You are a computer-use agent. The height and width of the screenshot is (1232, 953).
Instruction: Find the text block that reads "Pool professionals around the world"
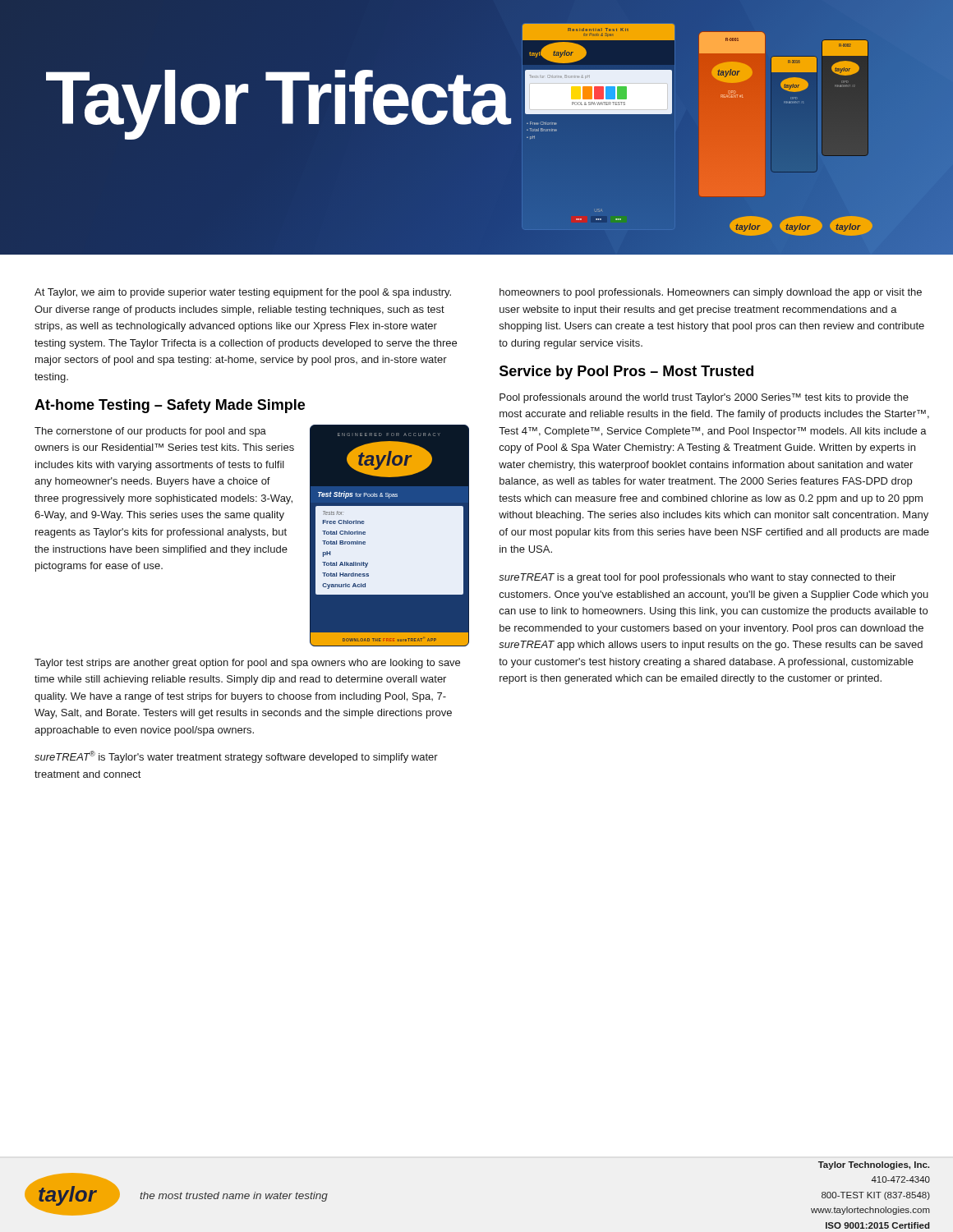click(x=714, y=473)
